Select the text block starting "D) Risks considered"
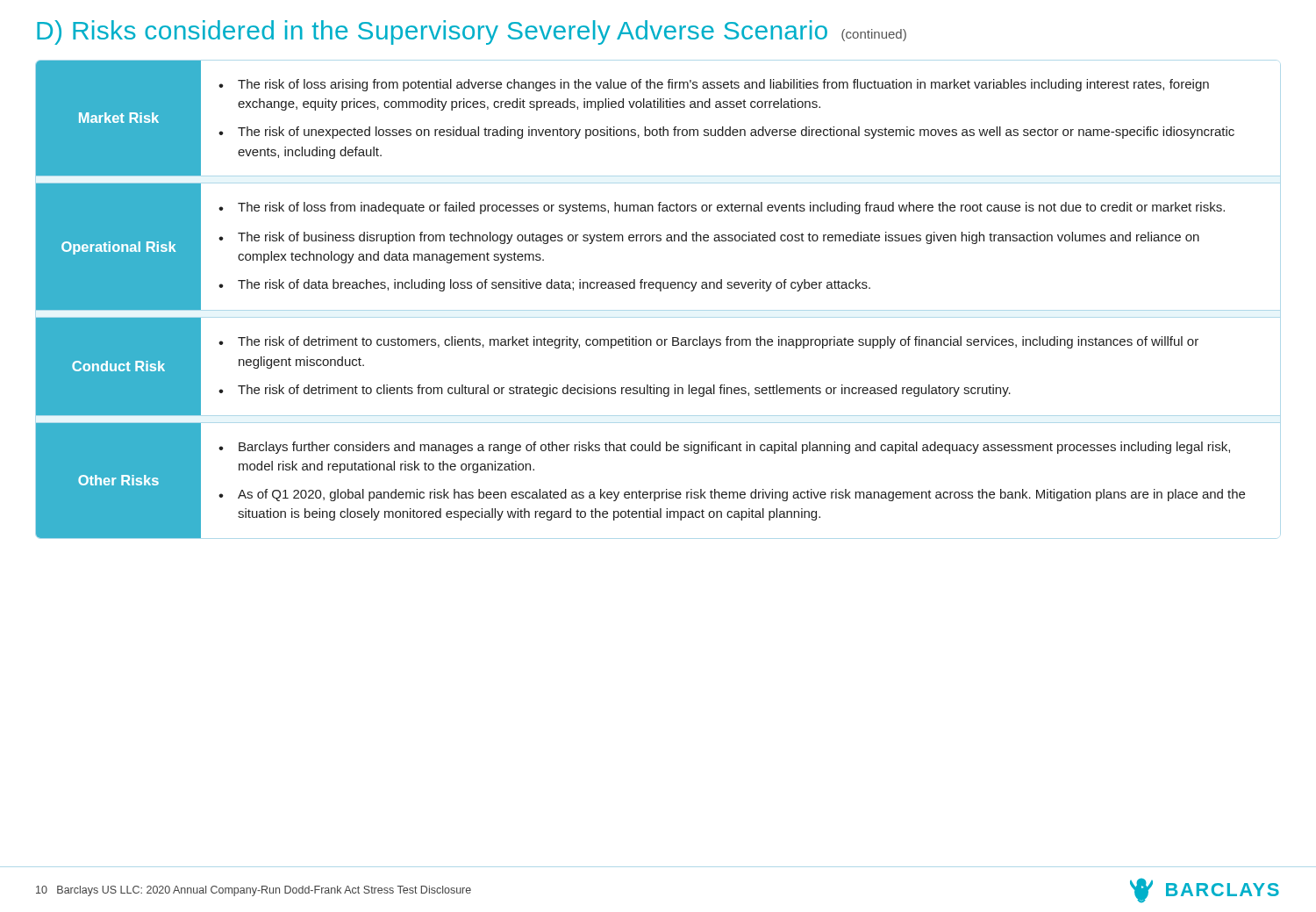This screenshot has width=1316, height=912. point(471,31)
